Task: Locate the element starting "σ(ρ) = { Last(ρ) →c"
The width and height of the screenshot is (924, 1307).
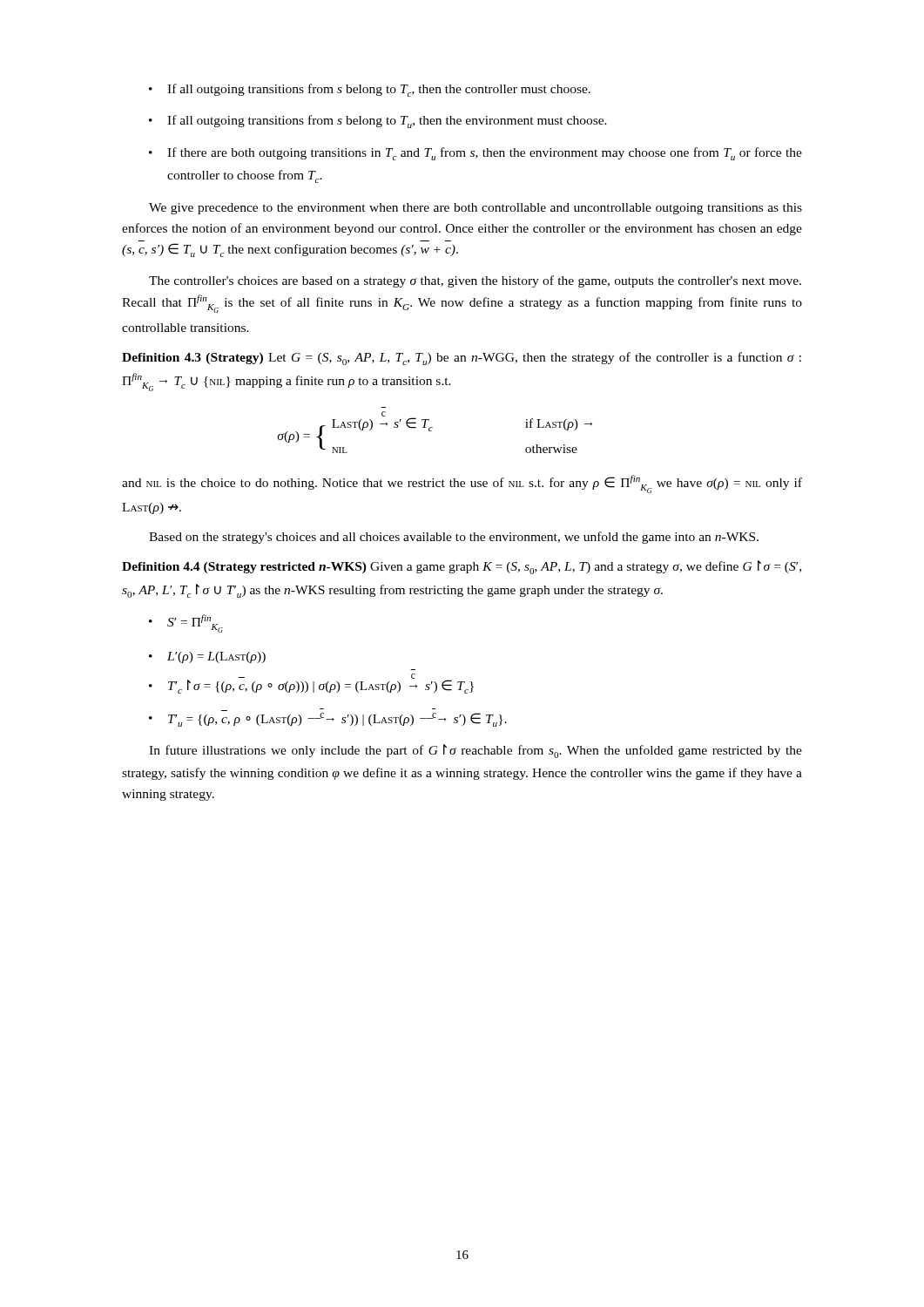Action: (350, 427)
